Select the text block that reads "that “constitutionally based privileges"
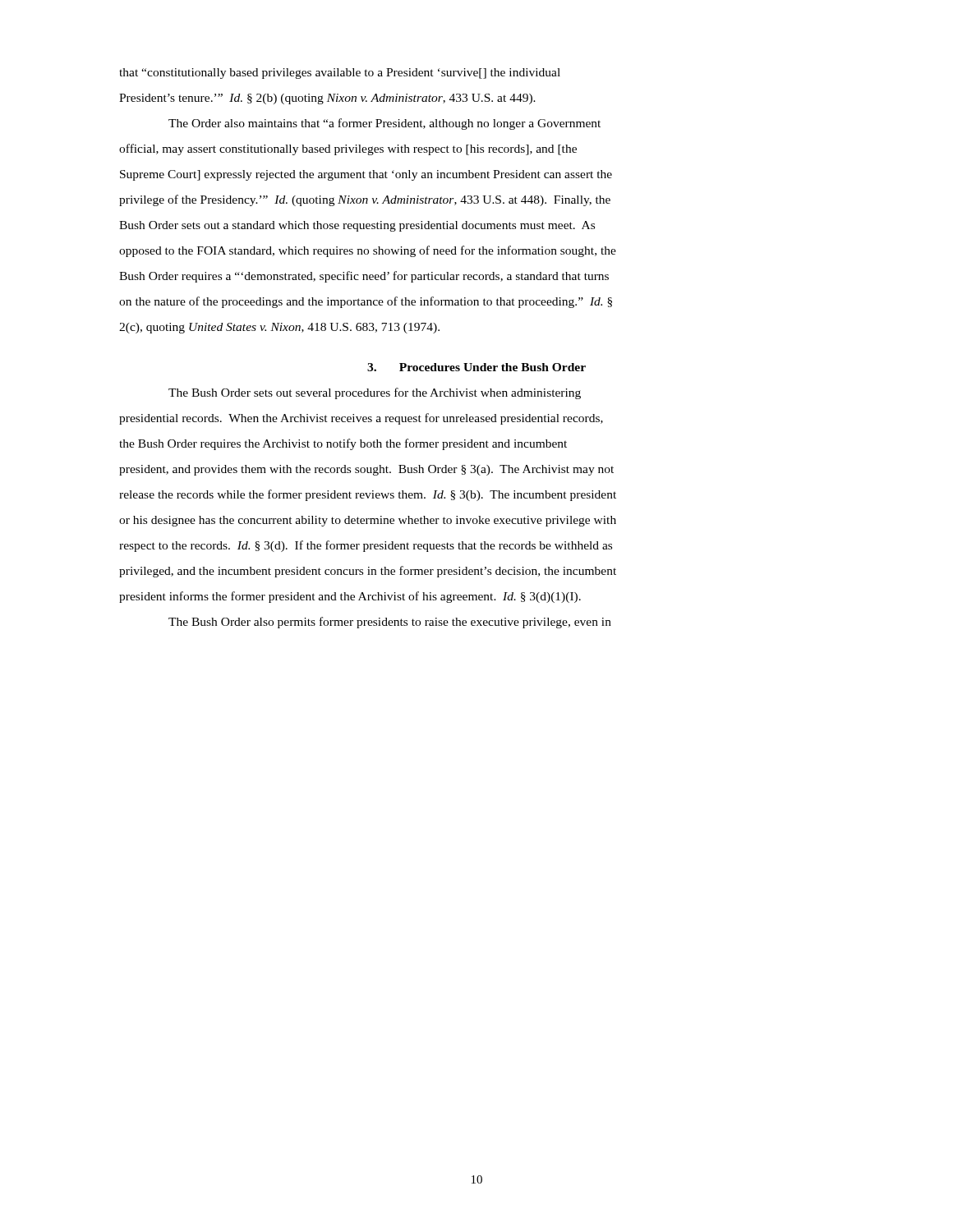 (476, 85)
